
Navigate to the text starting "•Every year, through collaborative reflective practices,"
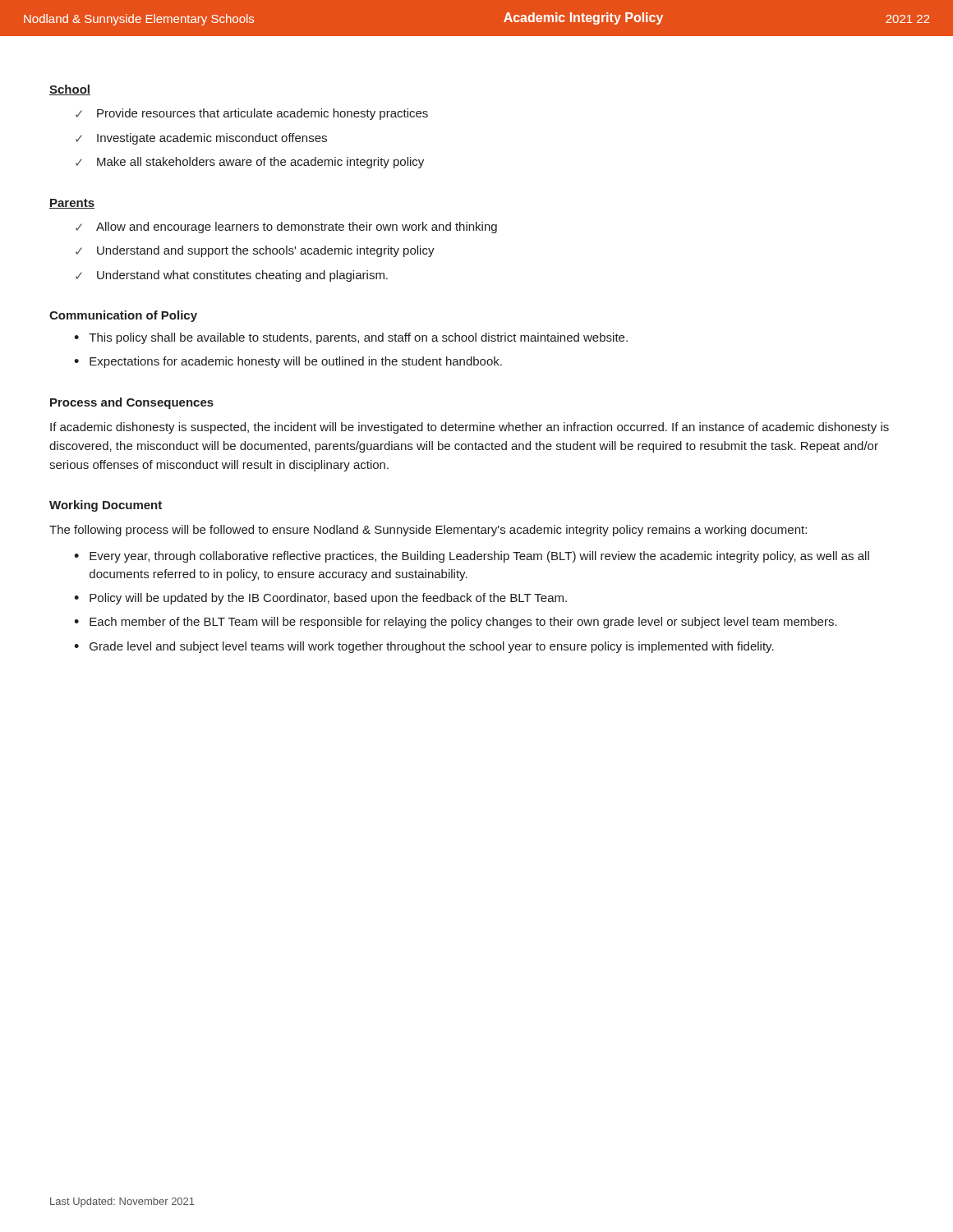pos(489,565)
